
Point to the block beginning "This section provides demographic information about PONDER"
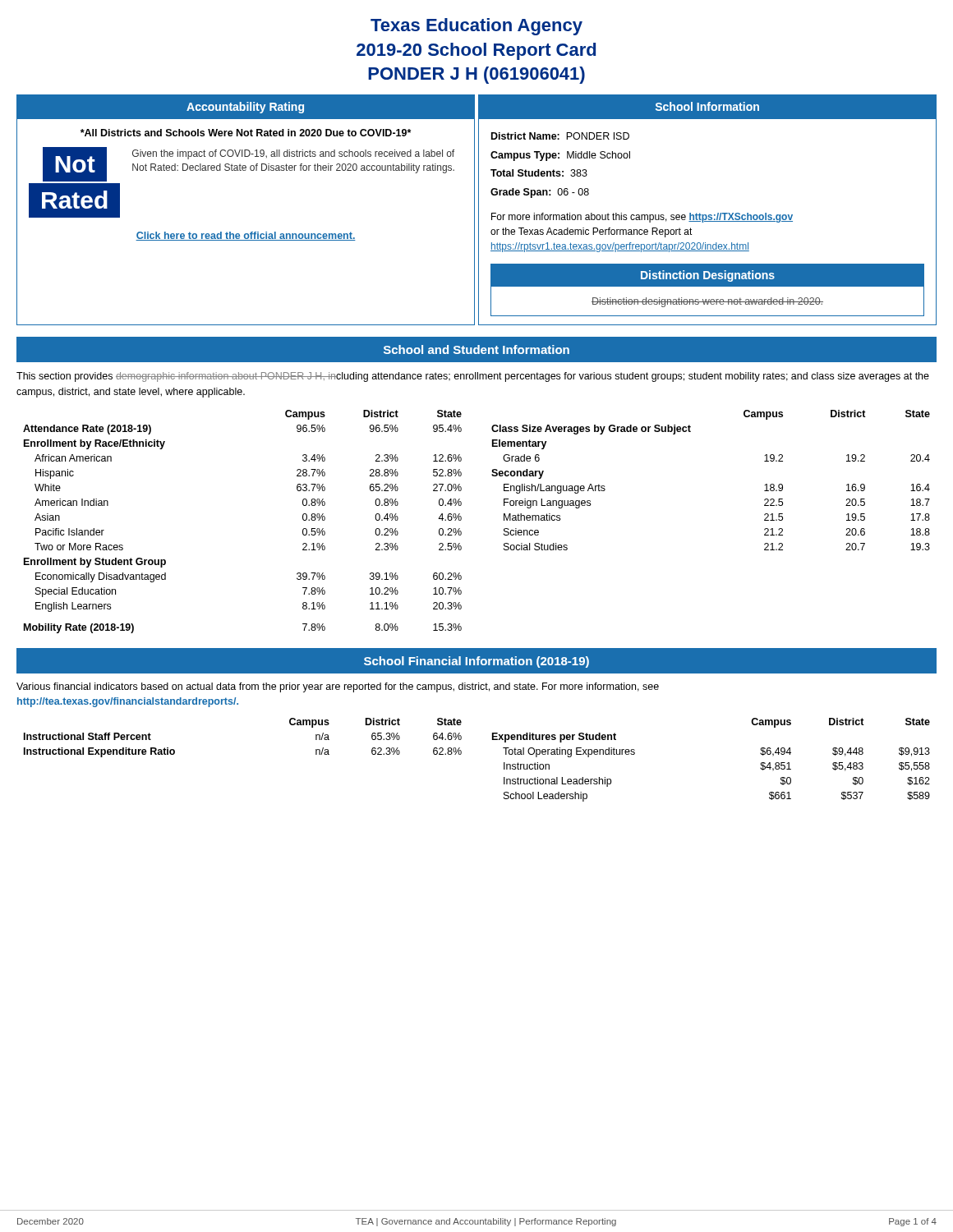[473, 384]
